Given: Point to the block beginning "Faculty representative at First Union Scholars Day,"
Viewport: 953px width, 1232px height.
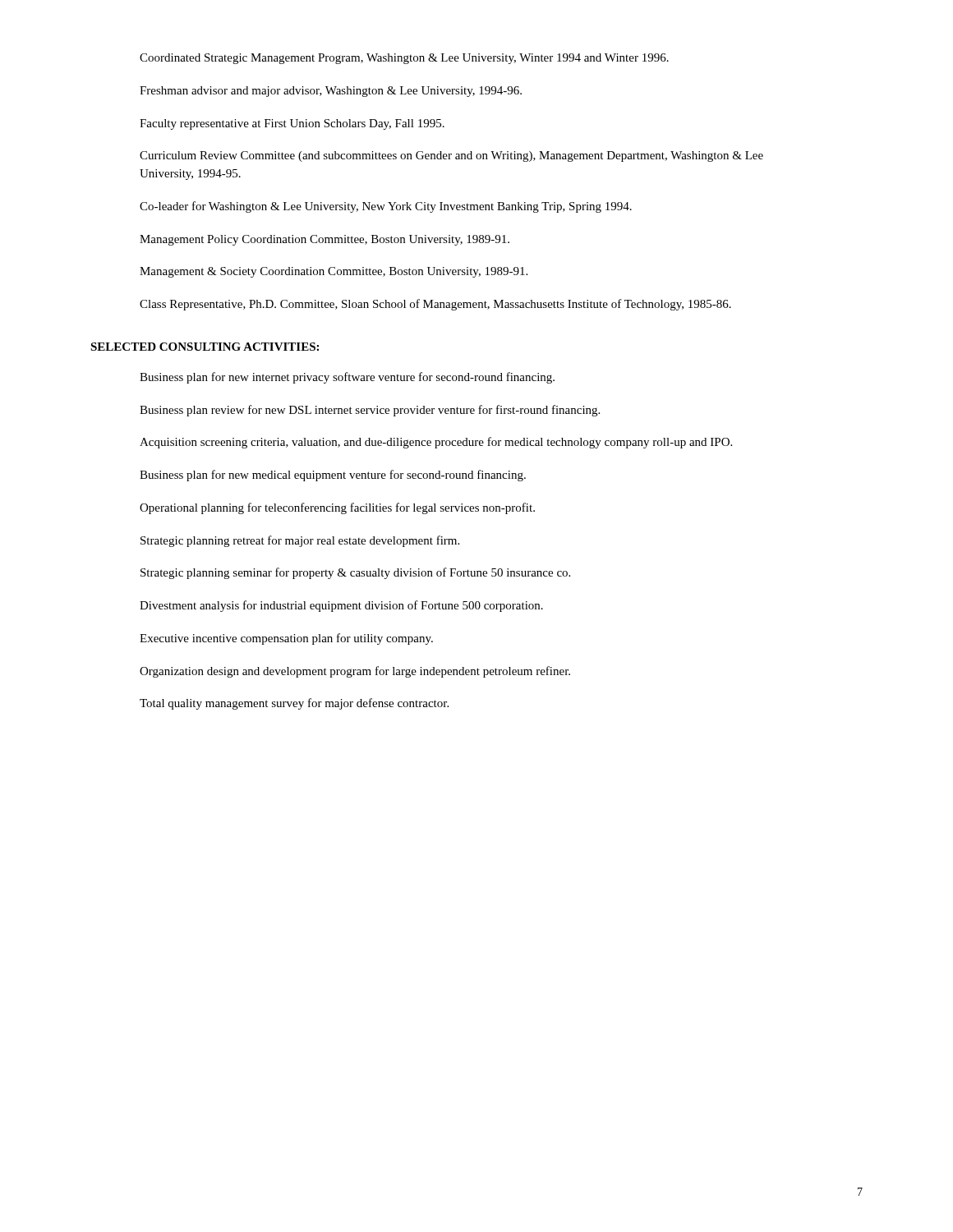Looking at the screenshot, I should (292, 123).
